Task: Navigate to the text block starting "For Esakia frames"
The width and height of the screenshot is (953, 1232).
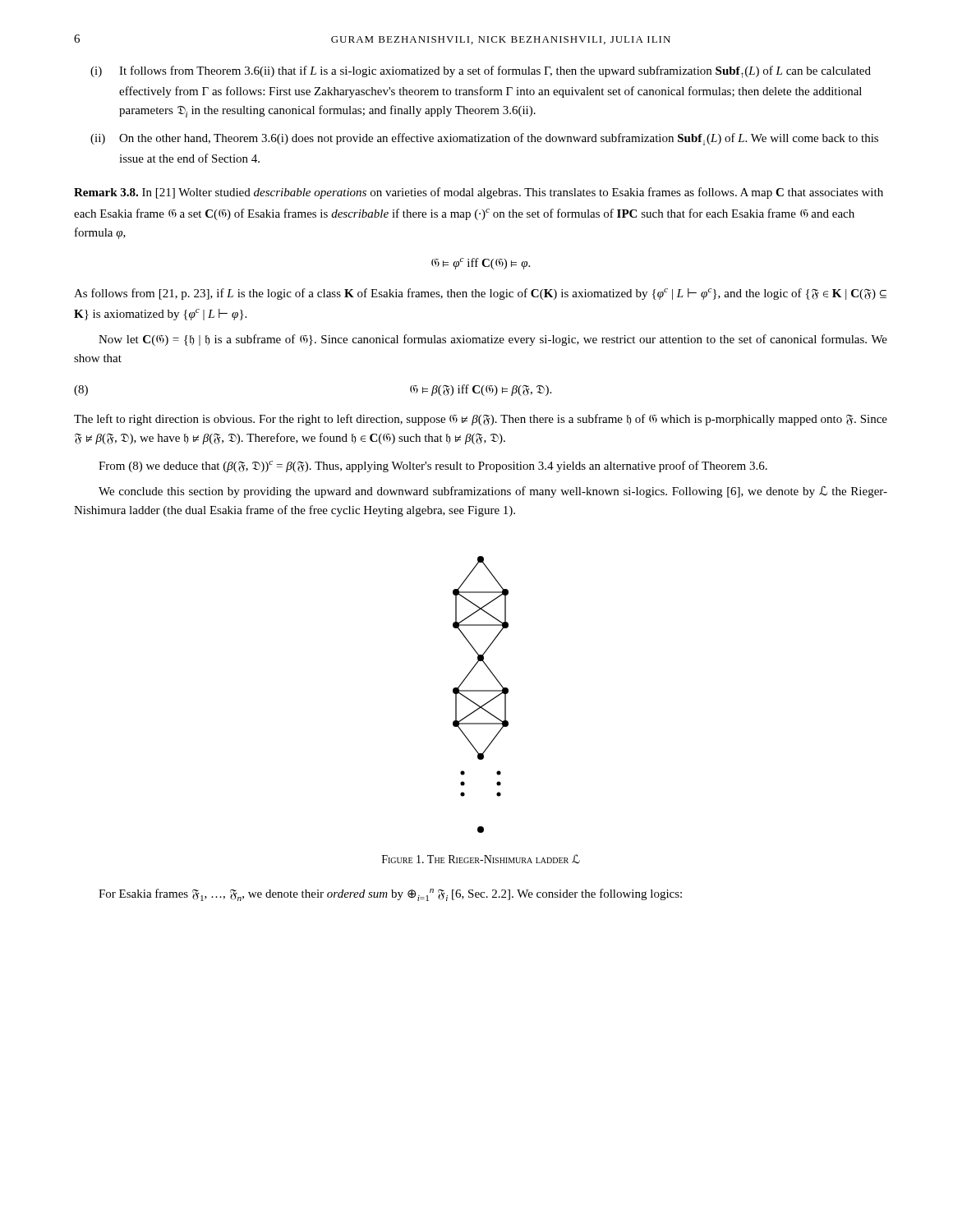Action: 391,894
